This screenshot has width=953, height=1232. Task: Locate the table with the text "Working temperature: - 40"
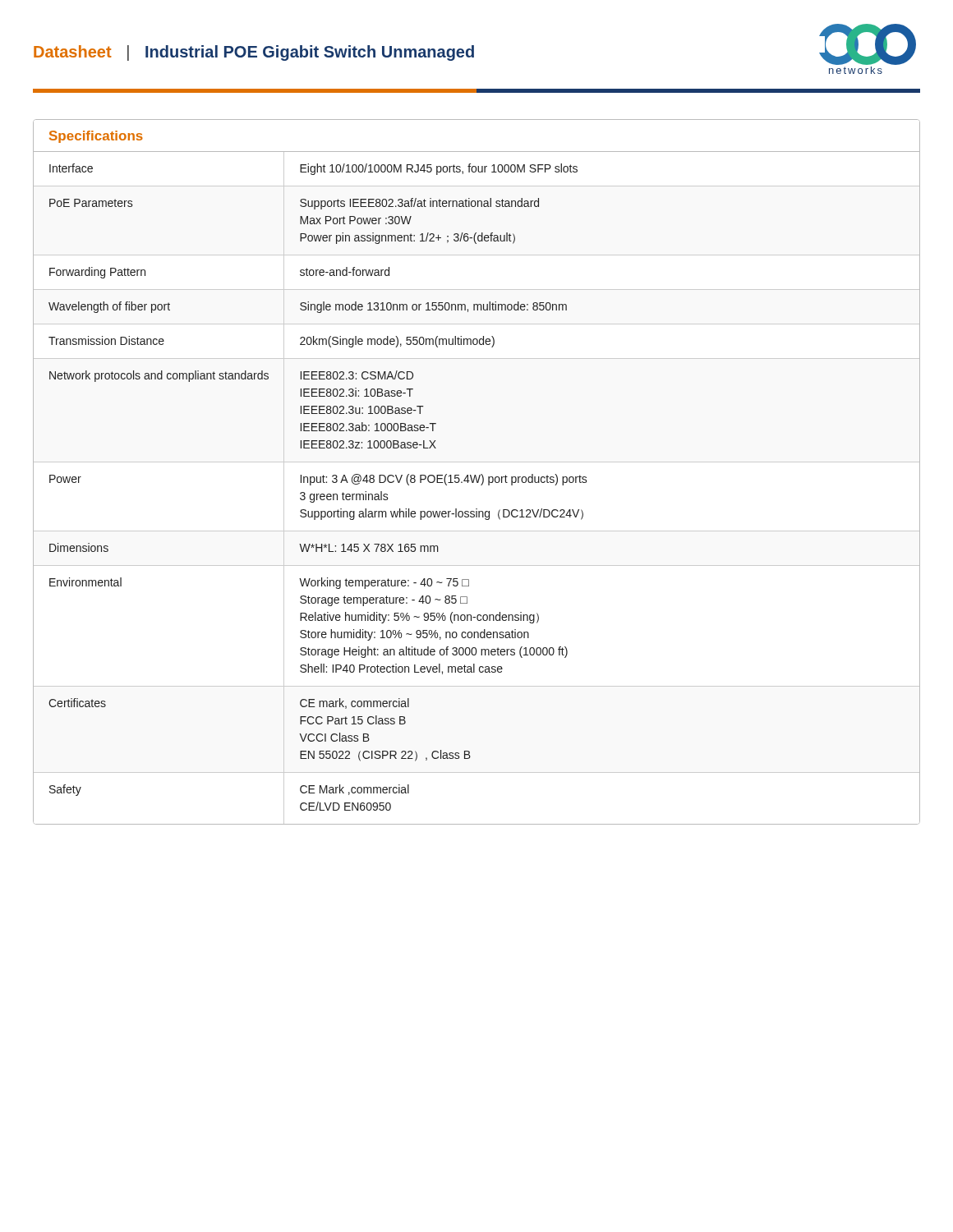[x=476, y=488]
